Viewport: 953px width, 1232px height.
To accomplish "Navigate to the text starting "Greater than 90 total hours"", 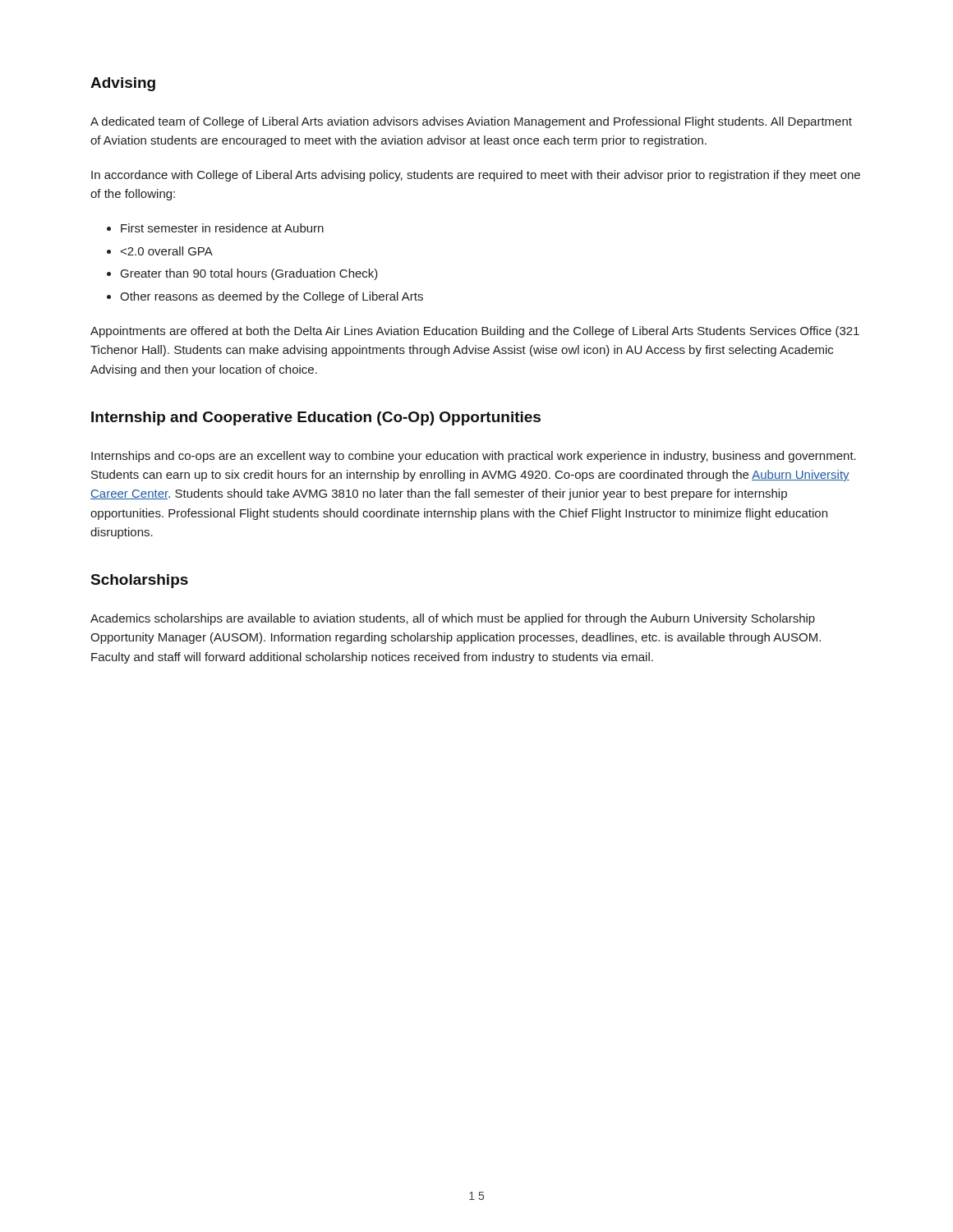I will 249,273.
